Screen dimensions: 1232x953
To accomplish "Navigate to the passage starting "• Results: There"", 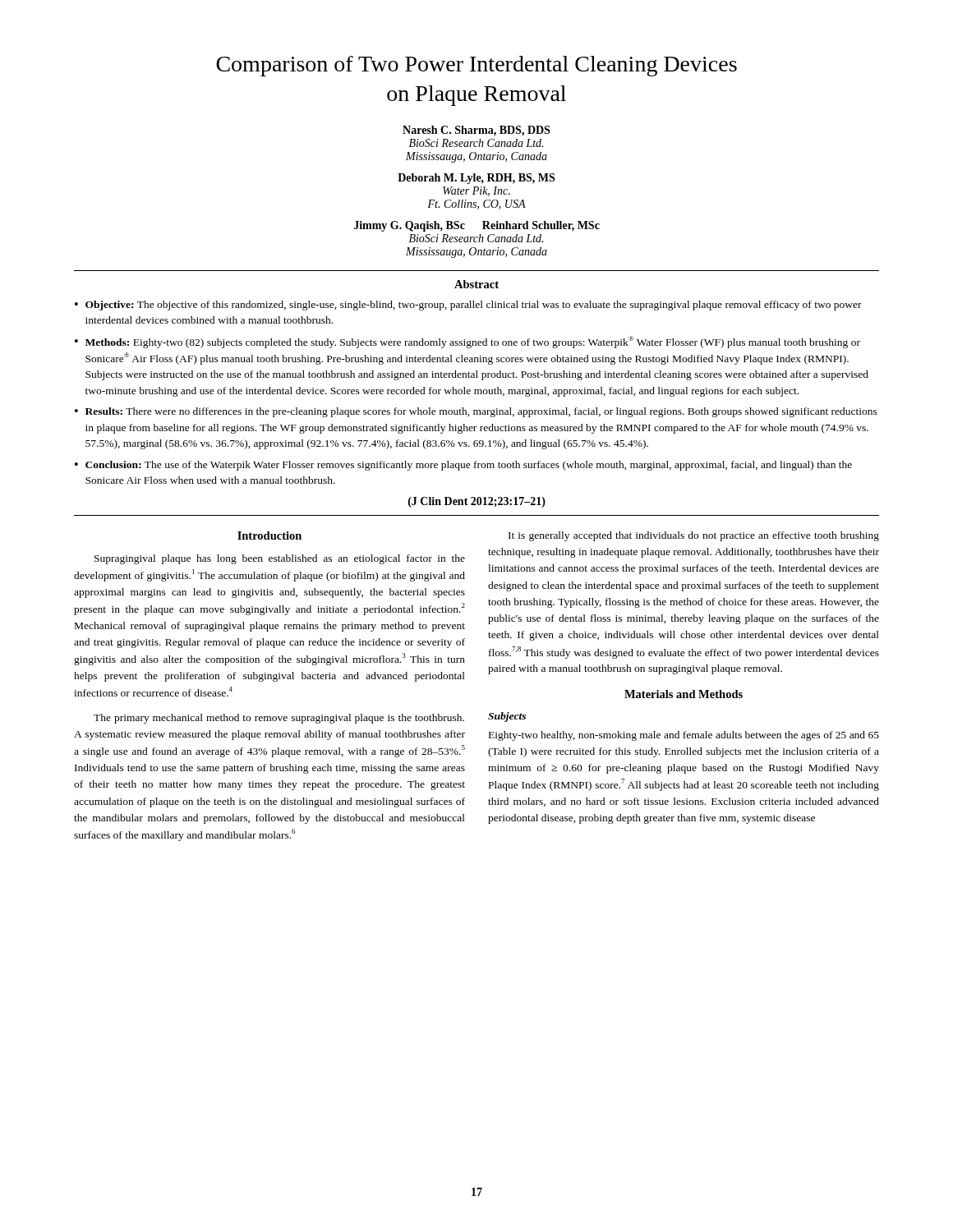I will click(x=476, y=428).
